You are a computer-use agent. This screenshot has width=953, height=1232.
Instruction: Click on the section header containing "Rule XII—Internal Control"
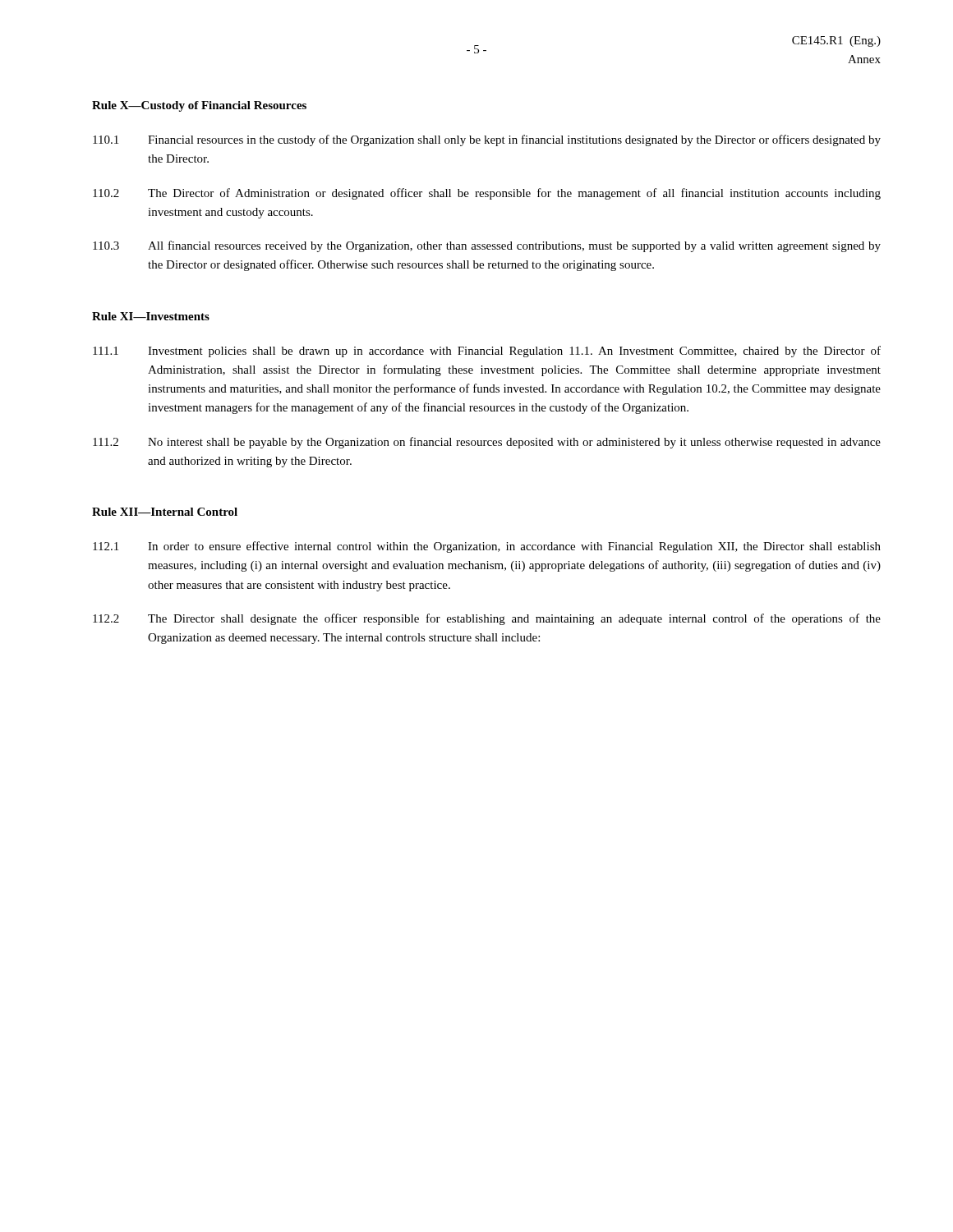pos(165,512)
